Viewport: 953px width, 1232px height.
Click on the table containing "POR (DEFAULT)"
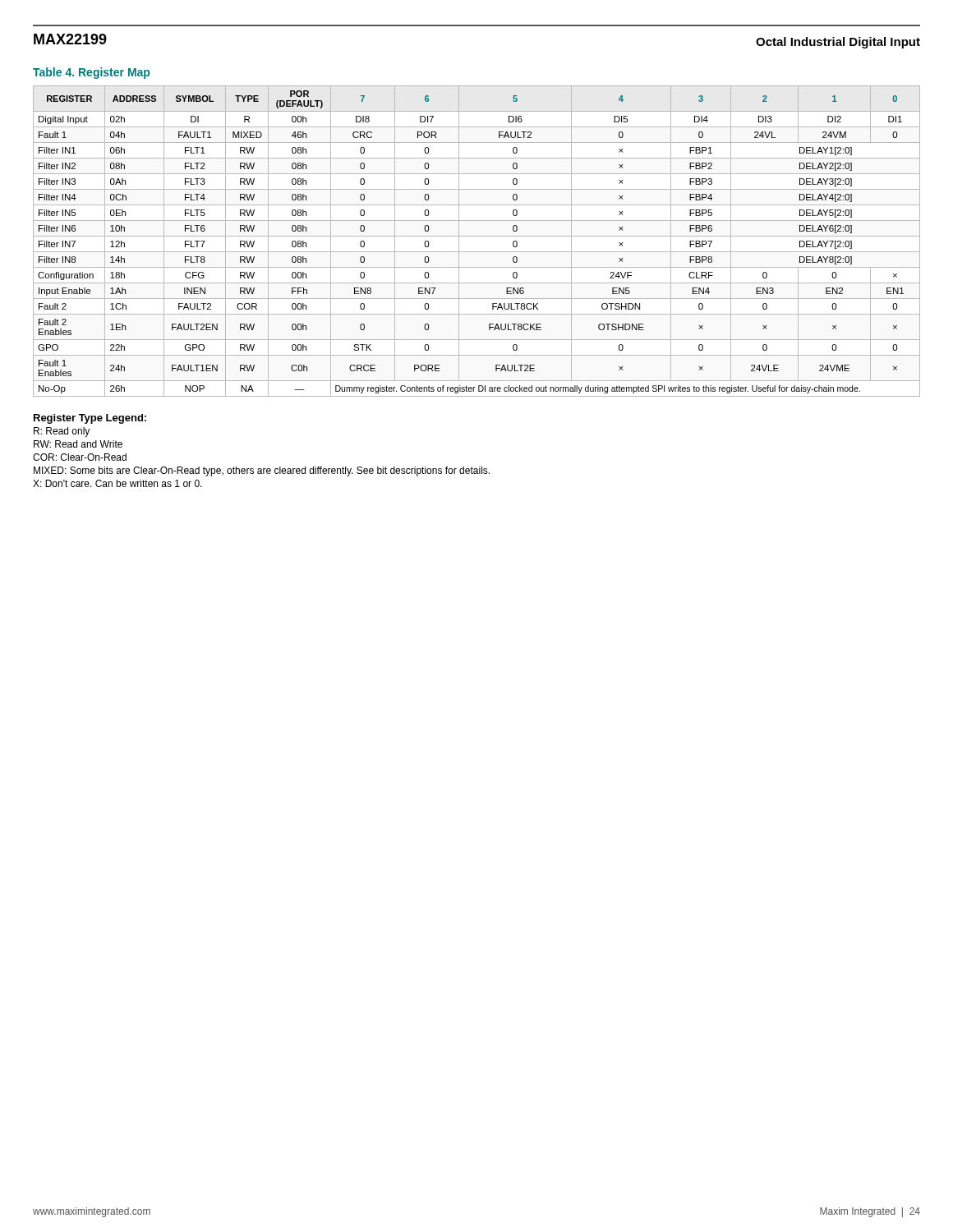coord(476,241)
